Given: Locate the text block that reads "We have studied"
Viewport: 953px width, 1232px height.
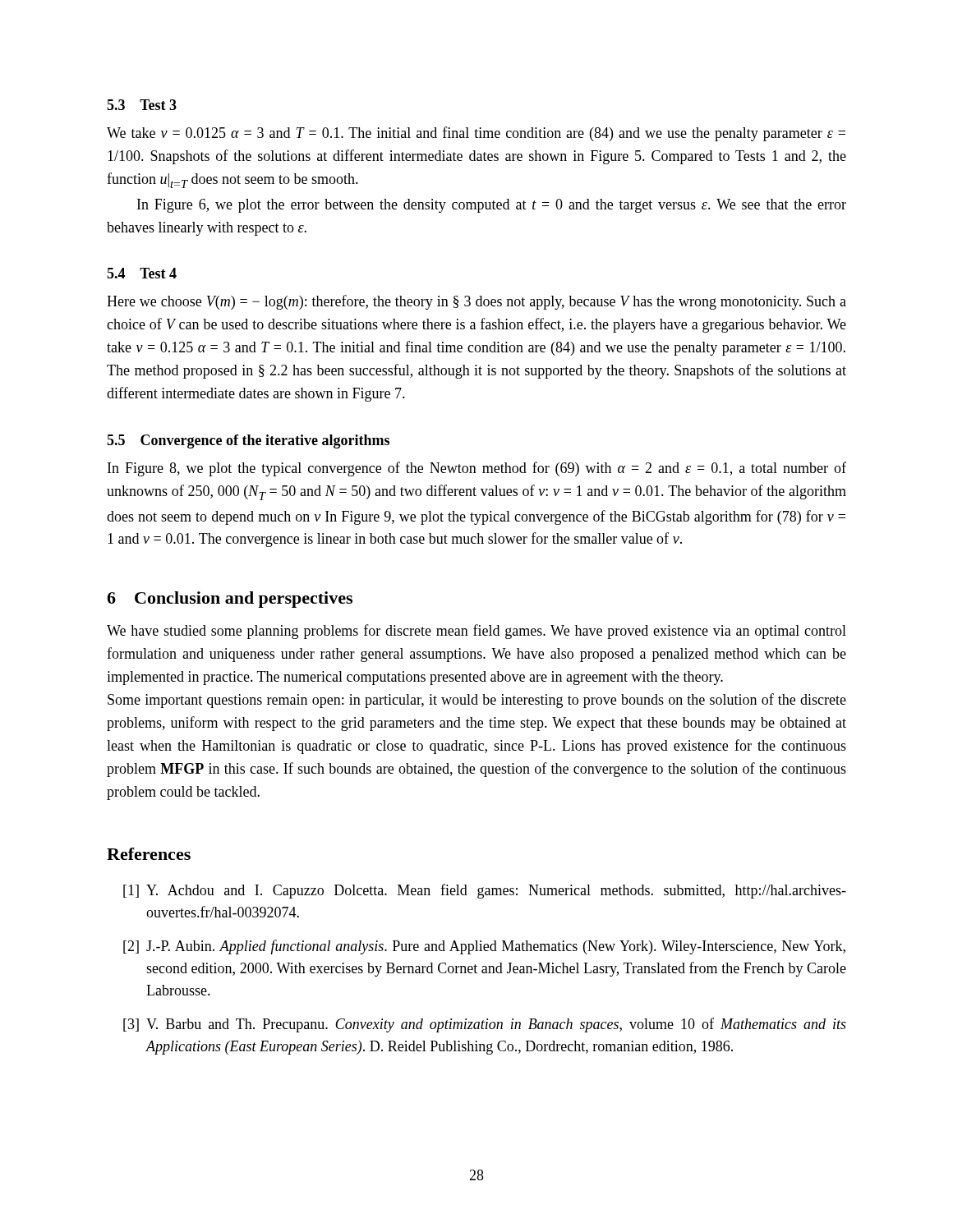Looking at the screenshot, I should [476, 712].
